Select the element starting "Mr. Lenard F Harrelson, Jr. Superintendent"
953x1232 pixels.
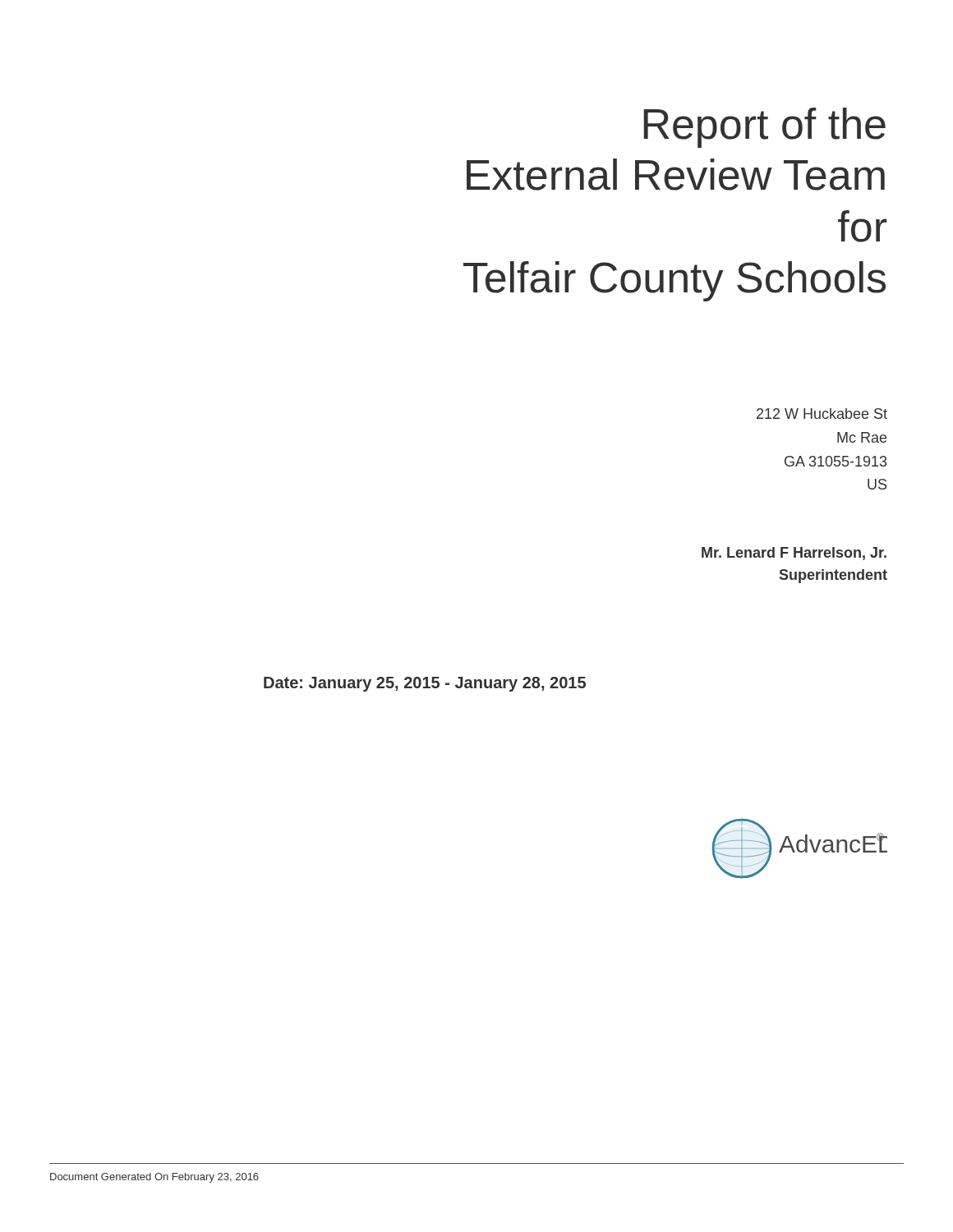(x=794, y=564)
